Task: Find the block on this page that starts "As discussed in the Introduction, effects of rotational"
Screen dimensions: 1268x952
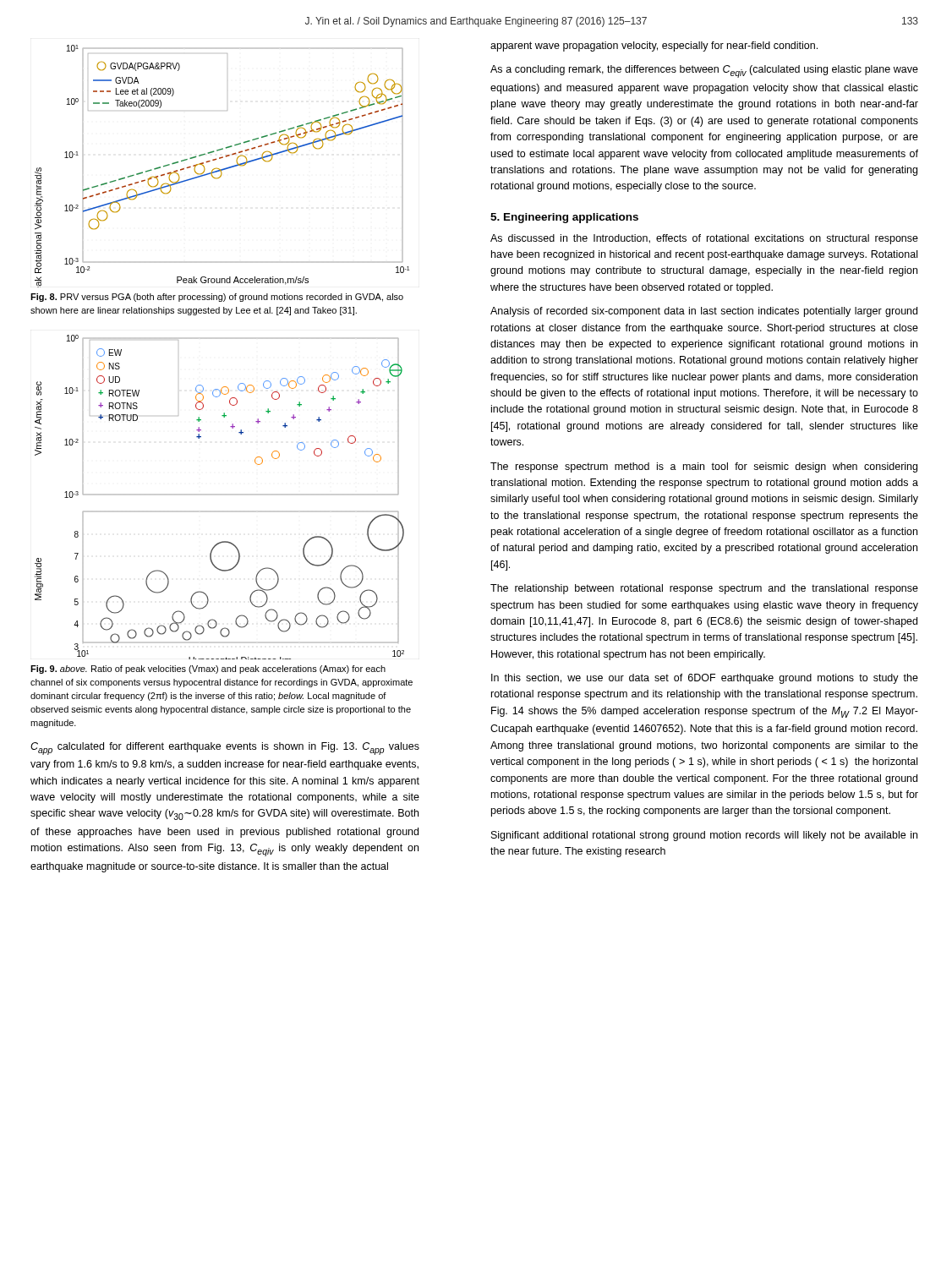Action: tap(704, 263)
